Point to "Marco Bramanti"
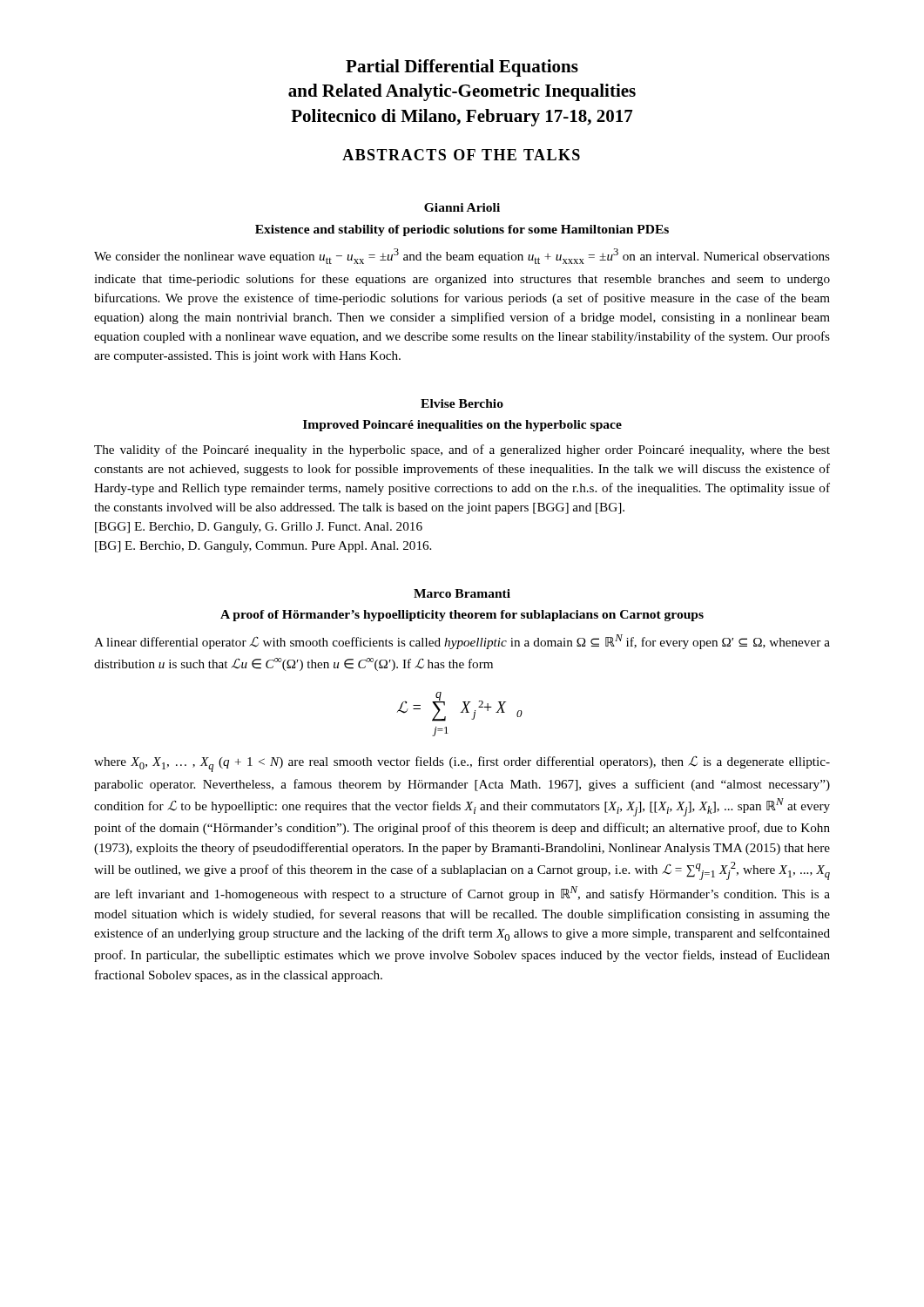This screenshot has height=1307, width=924. point(462,593)
